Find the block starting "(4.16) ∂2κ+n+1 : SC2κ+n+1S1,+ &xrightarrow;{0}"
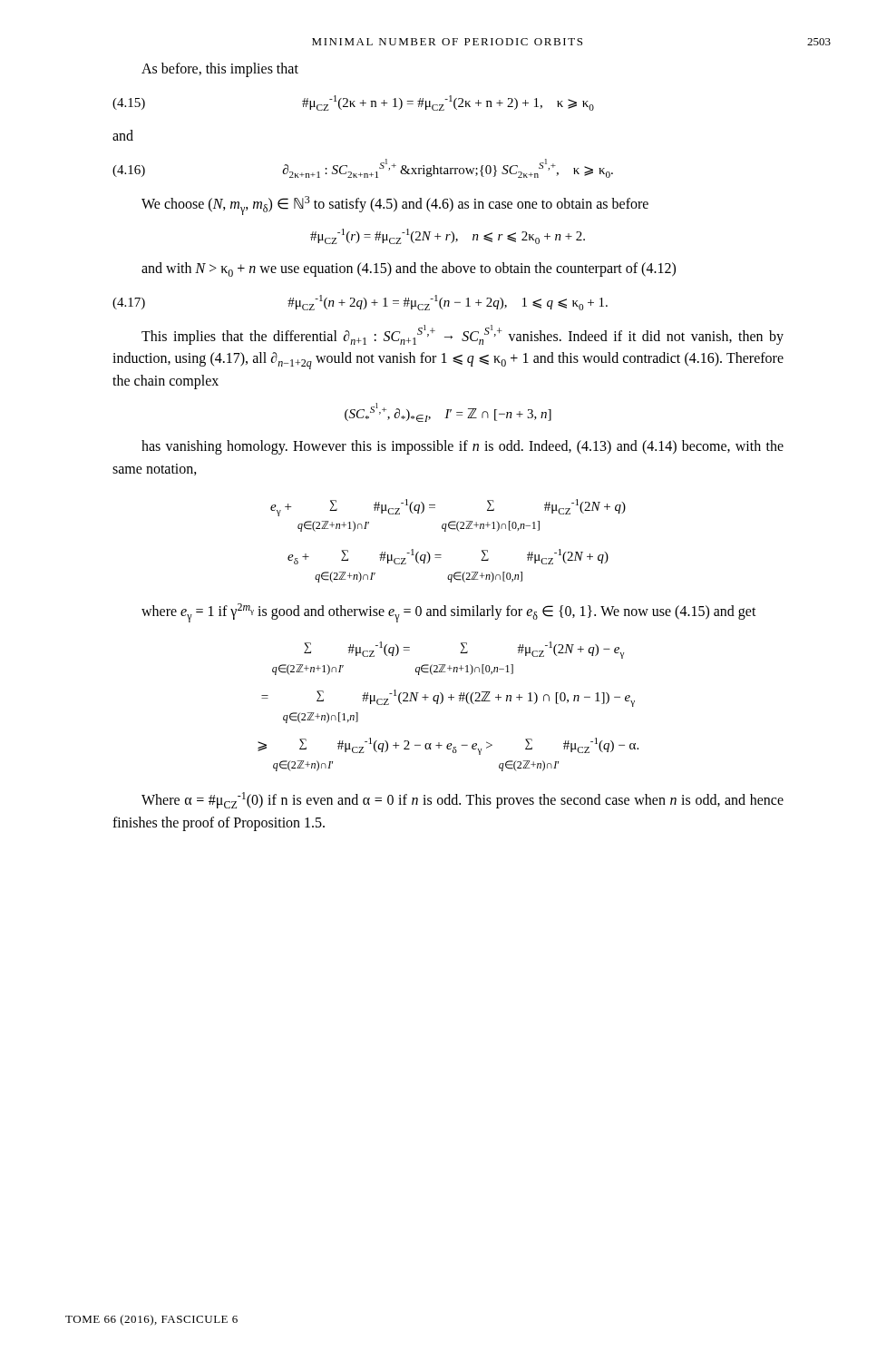 click(x=416, y=170)
